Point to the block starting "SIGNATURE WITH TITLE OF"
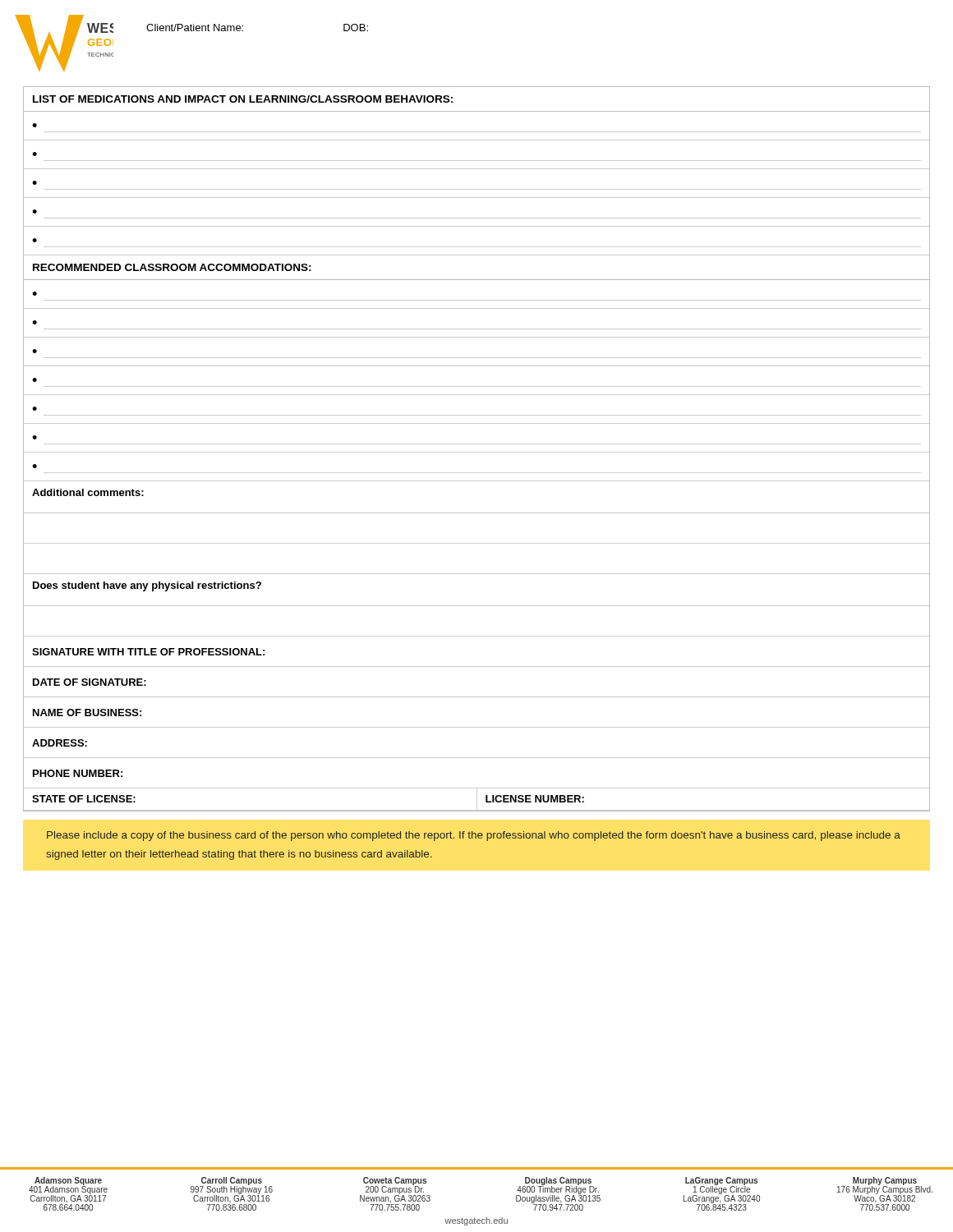Image resolution: width=953 pixels, height=1232 pixels. [x=149, y=651]
